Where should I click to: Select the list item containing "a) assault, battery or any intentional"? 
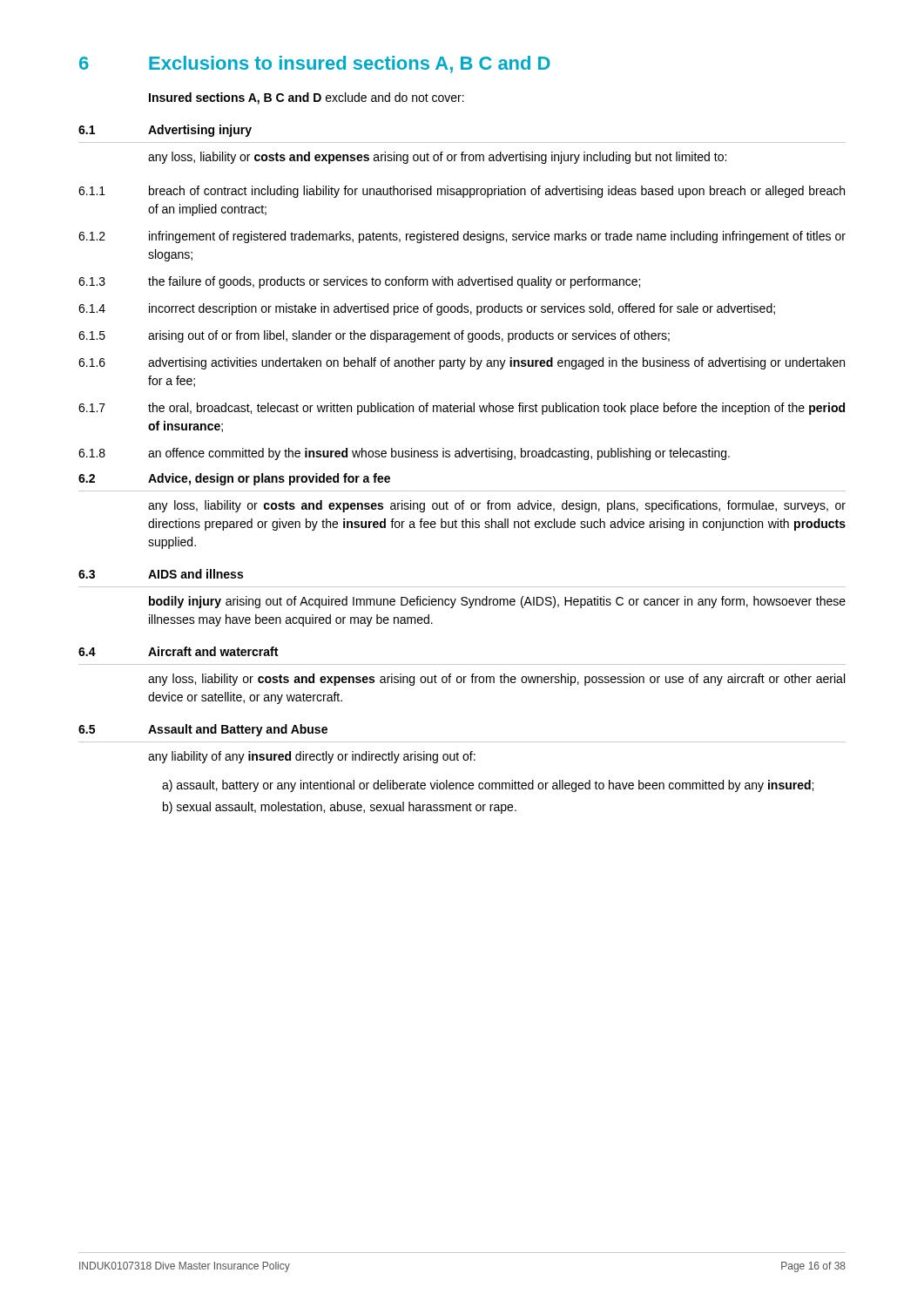click(497, 796)
